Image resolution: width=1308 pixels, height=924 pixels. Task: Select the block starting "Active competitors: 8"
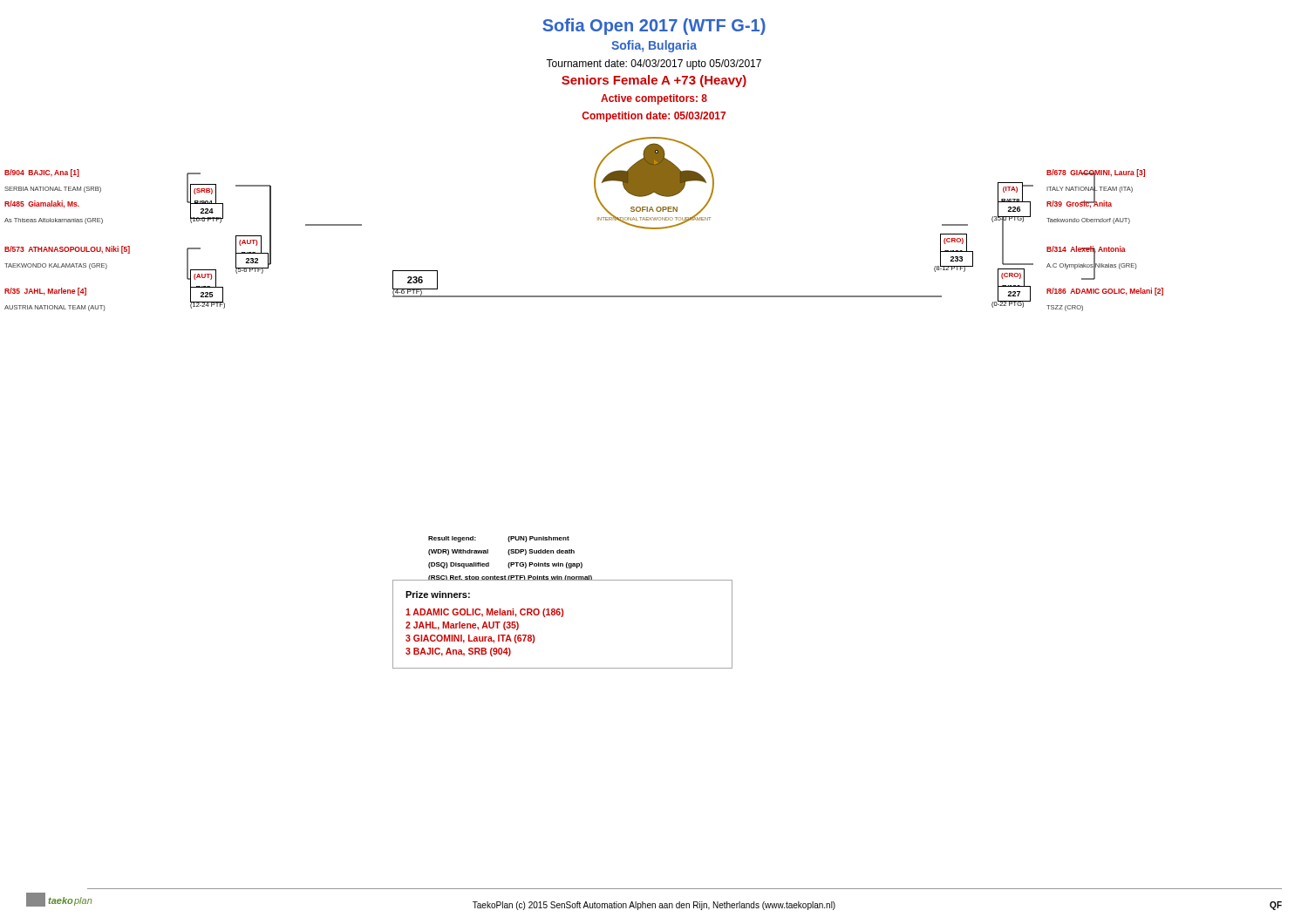click(654, 98)
